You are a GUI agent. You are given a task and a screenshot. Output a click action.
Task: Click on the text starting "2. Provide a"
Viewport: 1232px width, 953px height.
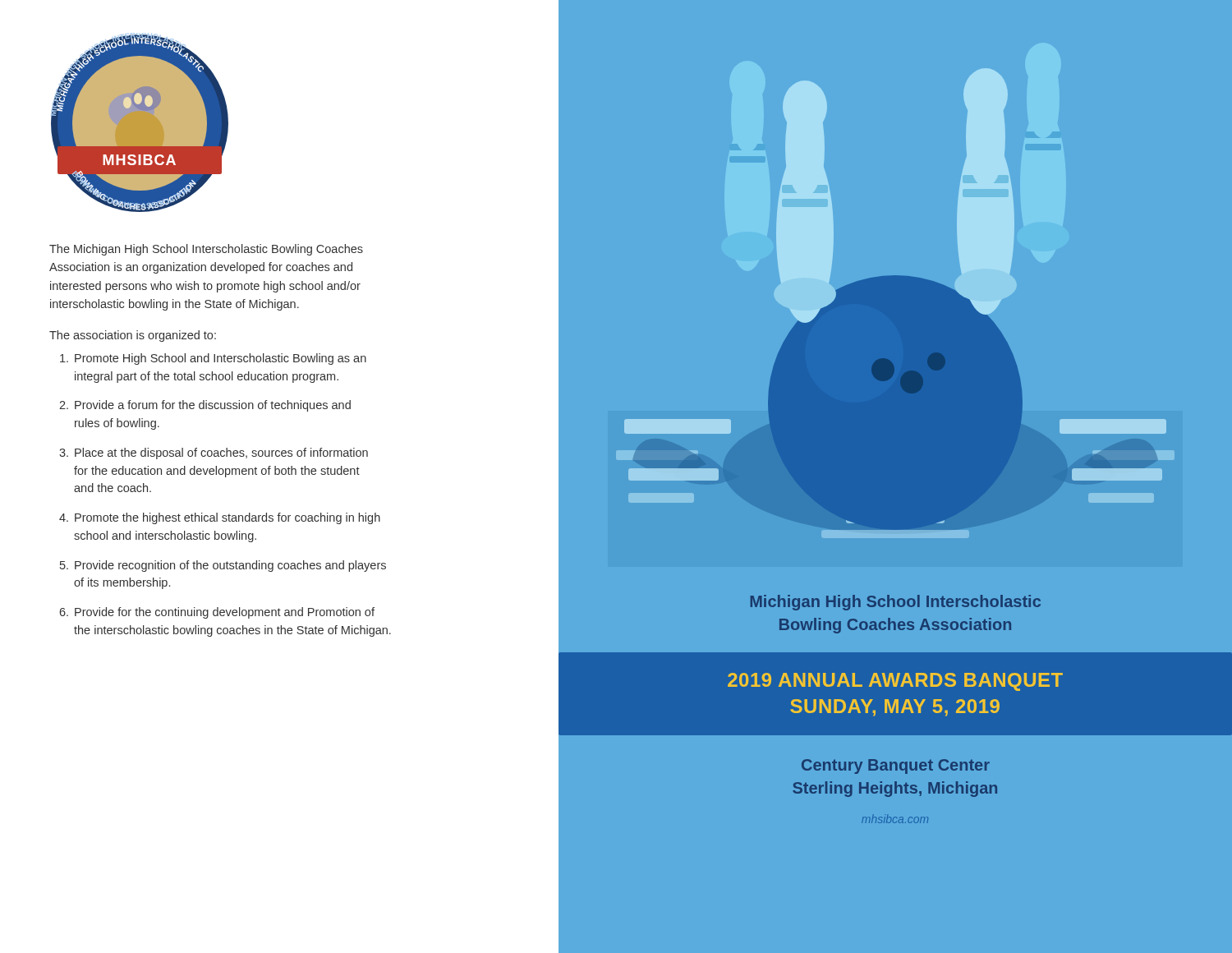[x=283, y=415]
